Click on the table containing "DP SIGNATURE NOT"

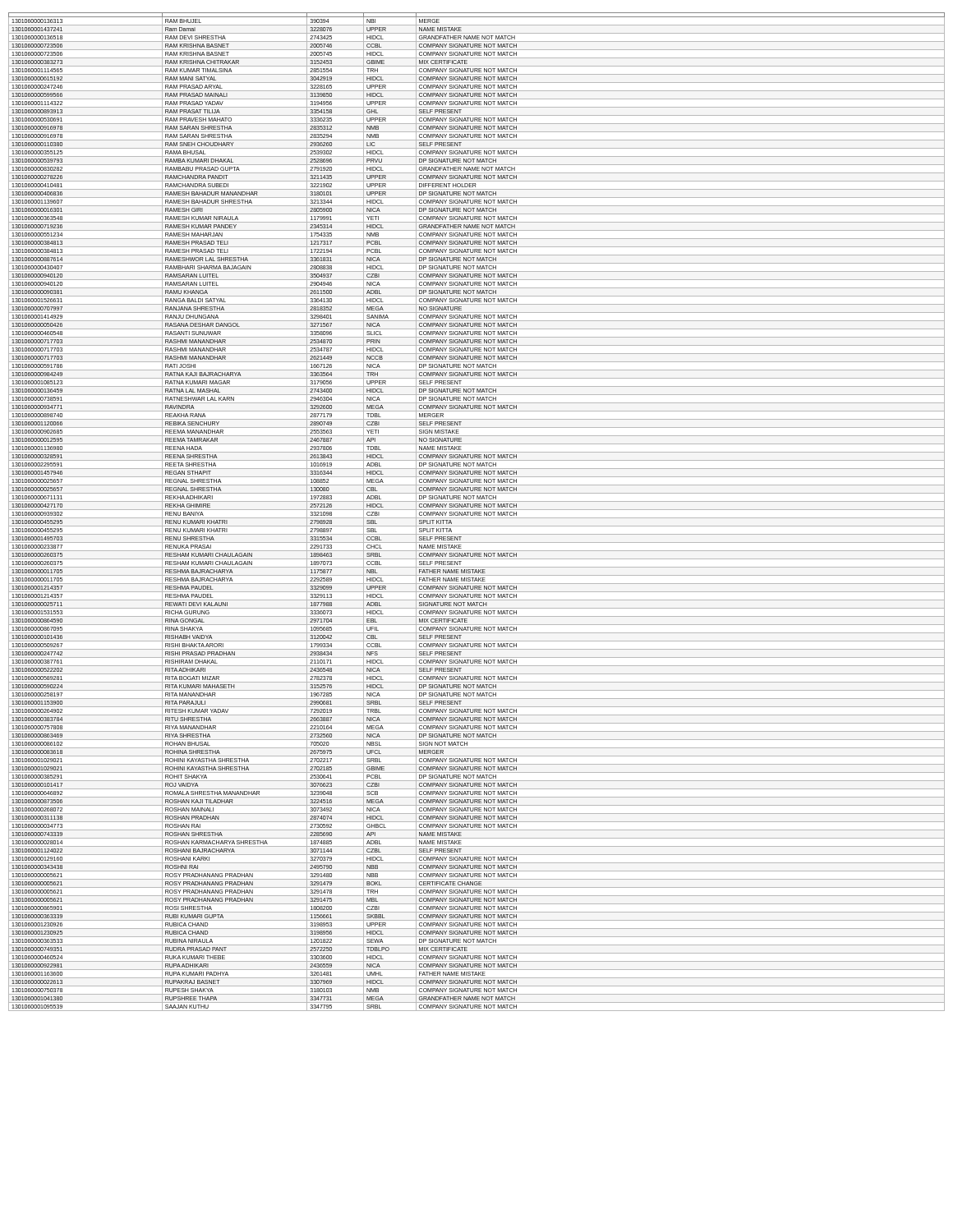(x=476, y=508)
